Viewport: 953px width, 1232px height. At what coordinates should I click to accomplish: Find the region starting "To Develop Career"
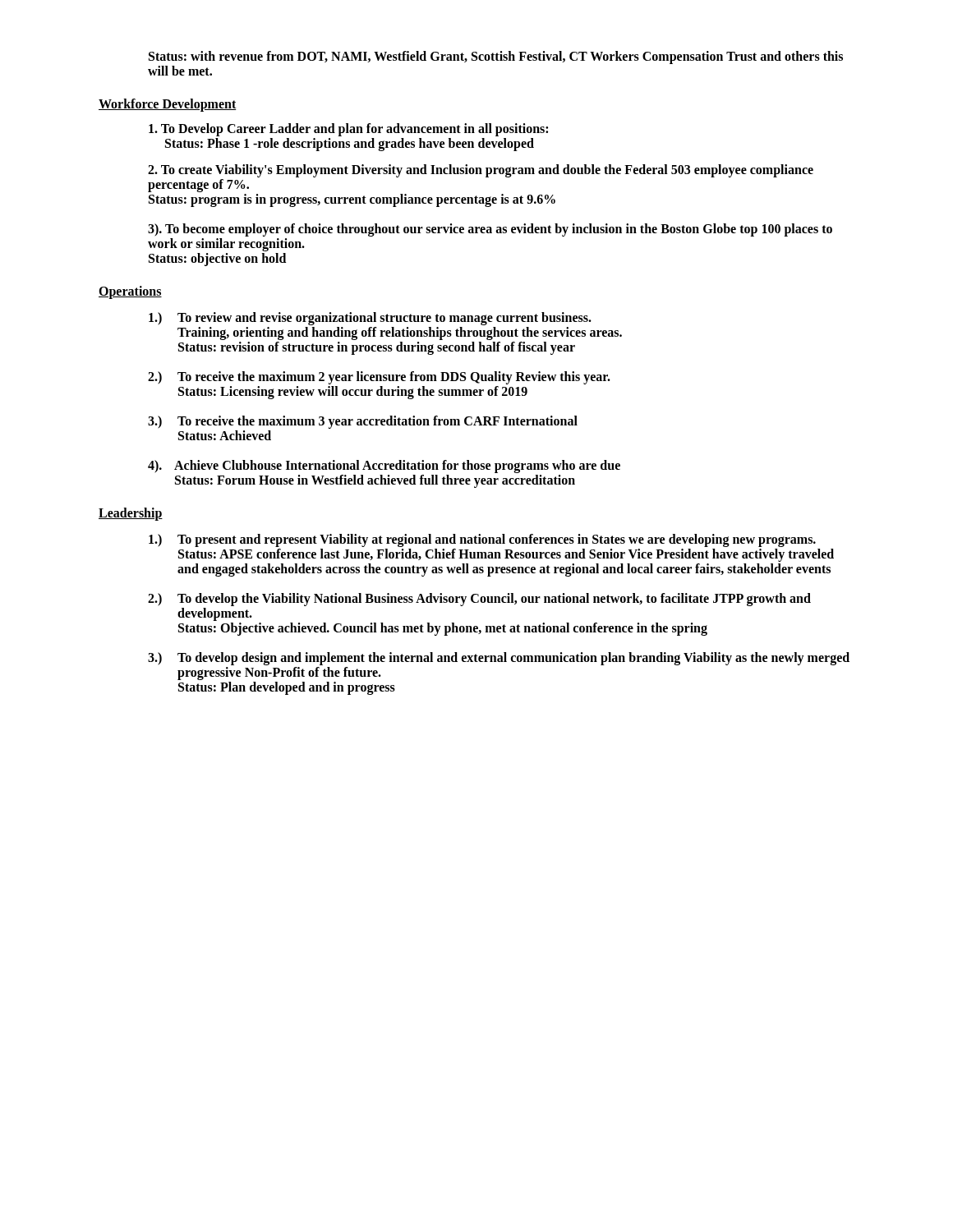[349, 136]
